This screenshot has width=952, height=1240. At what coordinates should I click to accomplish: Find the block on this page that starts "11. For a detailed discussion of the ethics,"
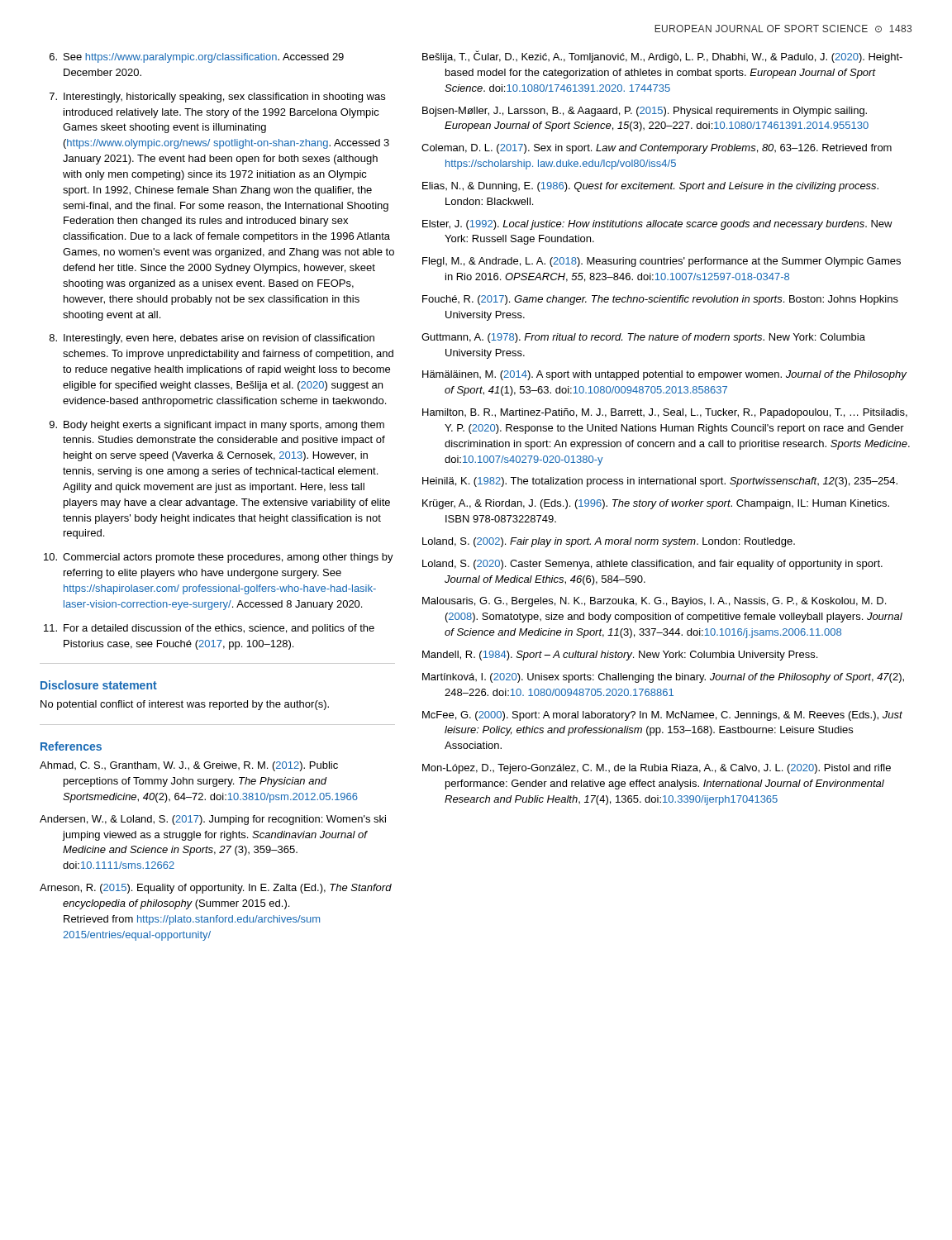[x=217, y=636]
